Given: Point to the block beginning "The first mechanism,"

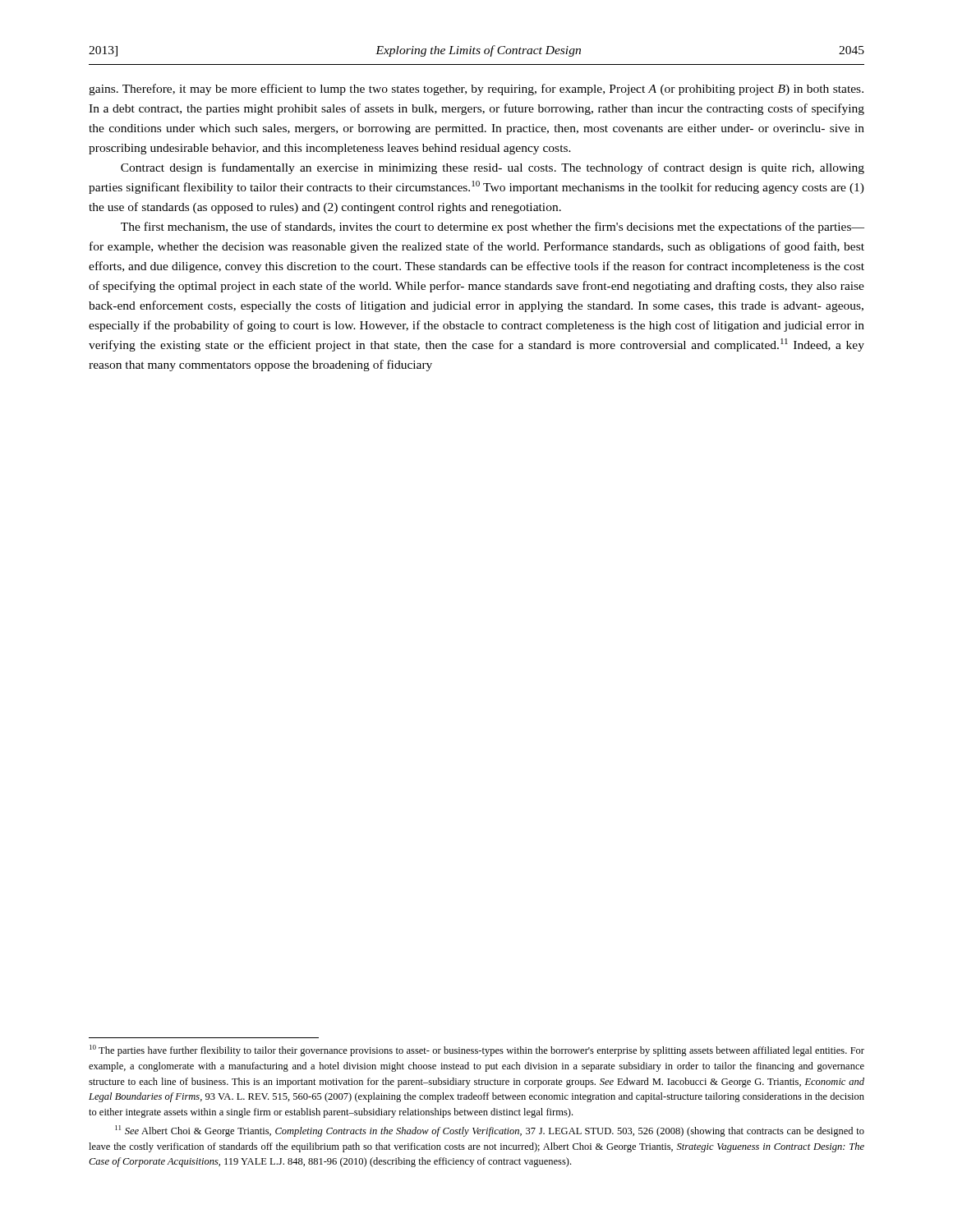Looking at the screenshot, I should pos(476,296).
